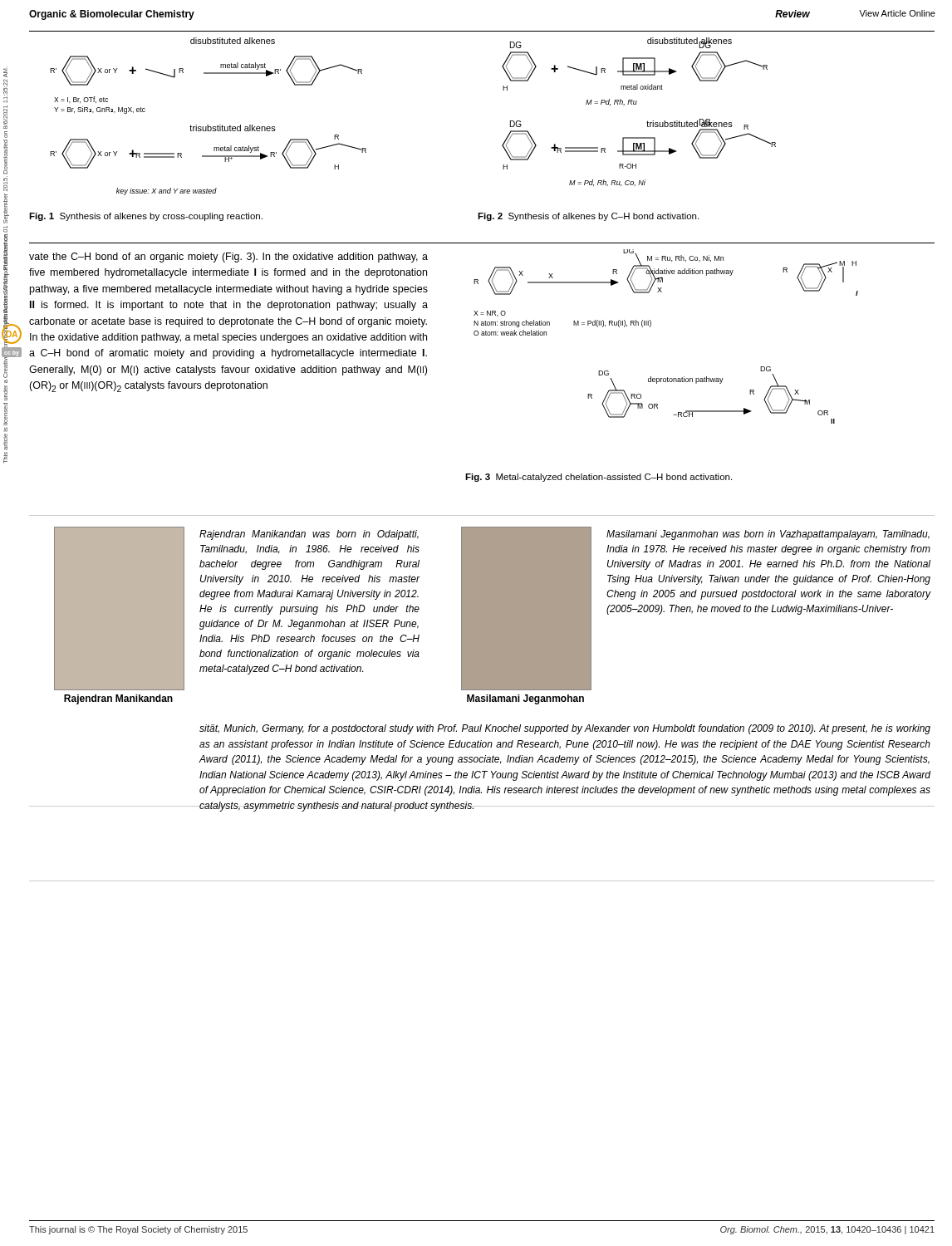Screen dimensions: 1246x952
Task: Find the caption on this page that starts "Fig. 2 Synthesis of alkenes by"
Action: point(589,216)
